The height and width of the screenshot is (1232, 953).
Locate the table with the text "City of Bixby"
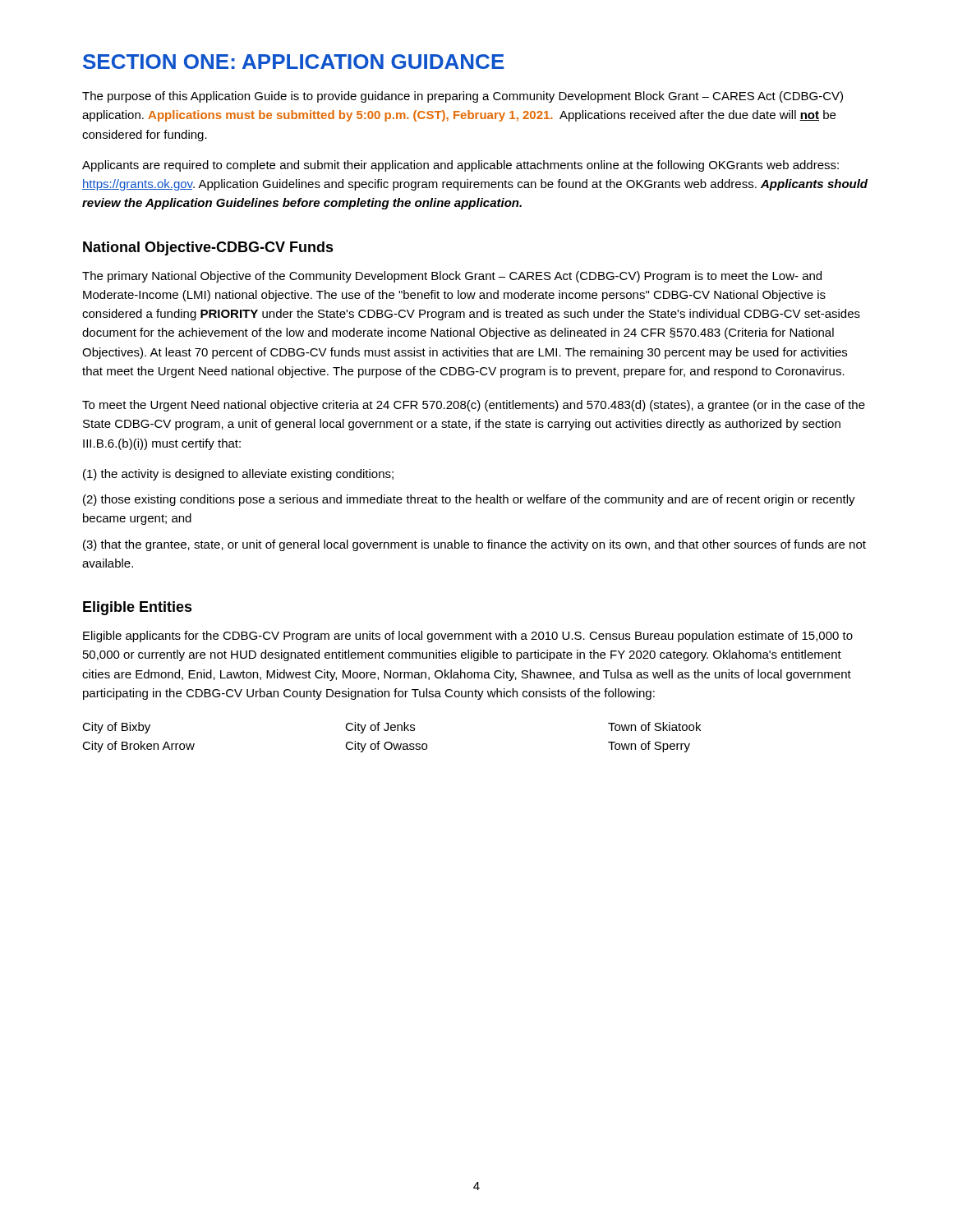point(476,736)
